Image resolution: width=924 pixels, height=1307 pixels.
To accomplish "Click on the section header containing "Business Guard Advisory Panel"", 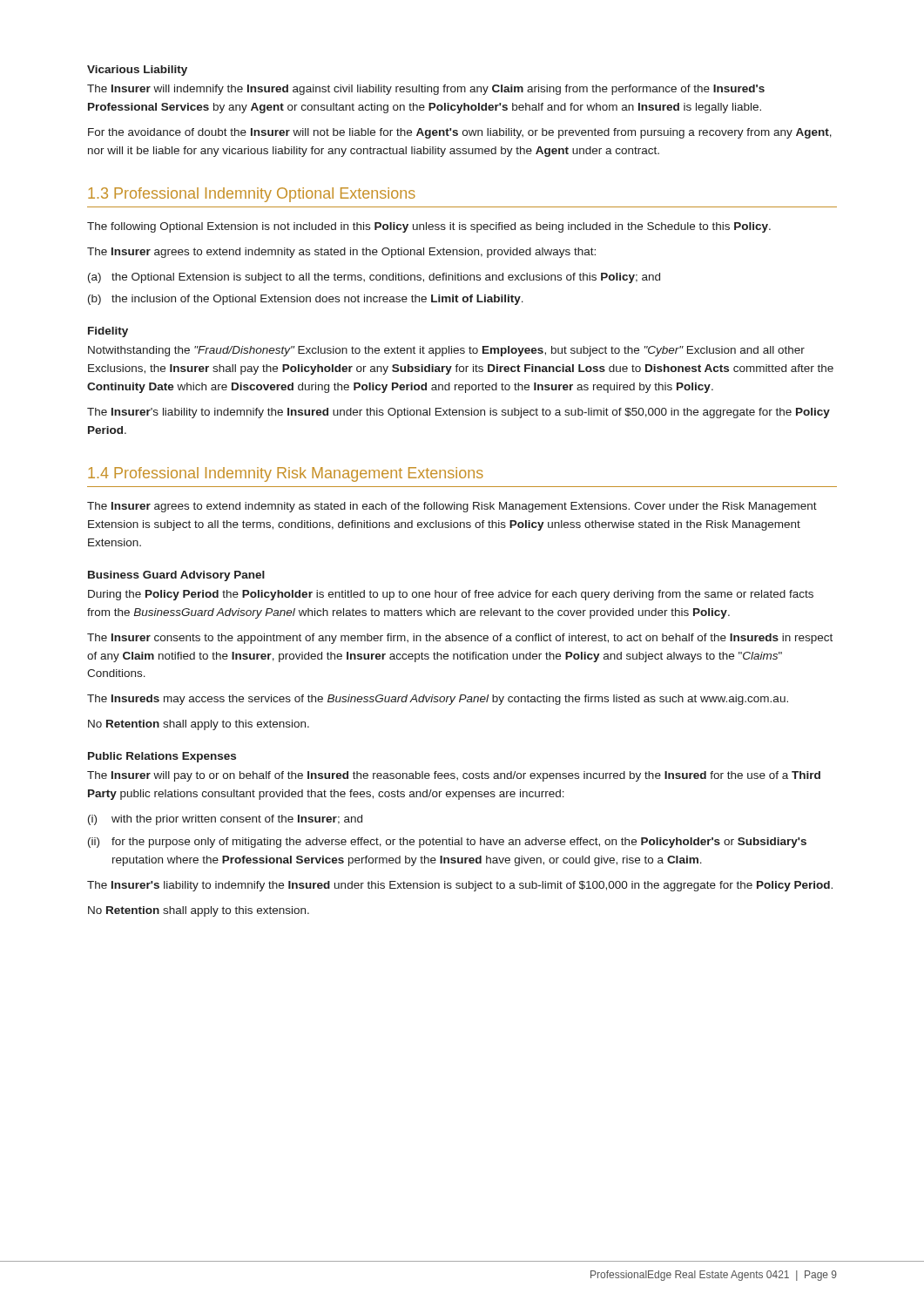I will (x=176, y=574).
